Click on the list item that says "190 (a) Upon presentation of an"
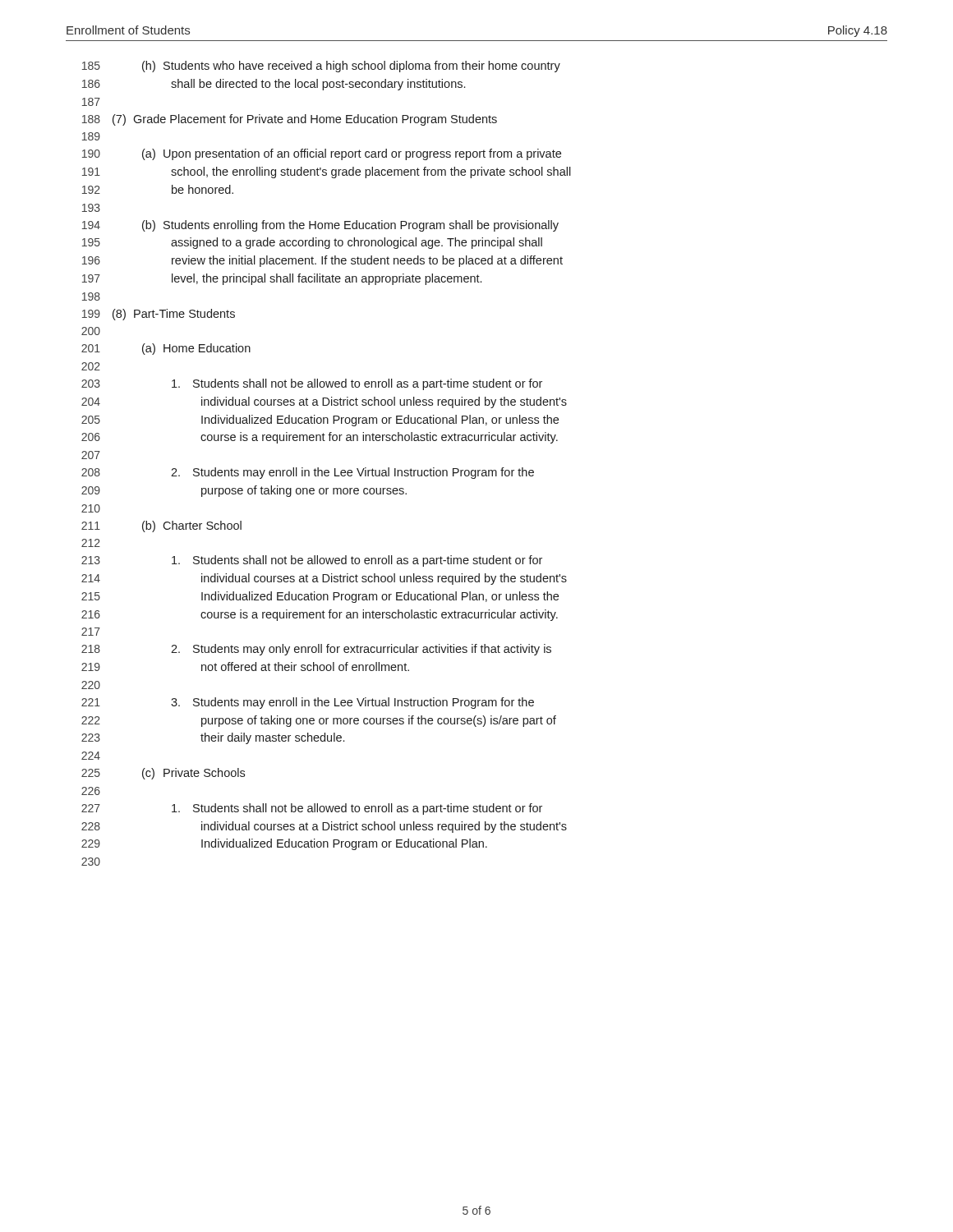 [x=476, y=181]
